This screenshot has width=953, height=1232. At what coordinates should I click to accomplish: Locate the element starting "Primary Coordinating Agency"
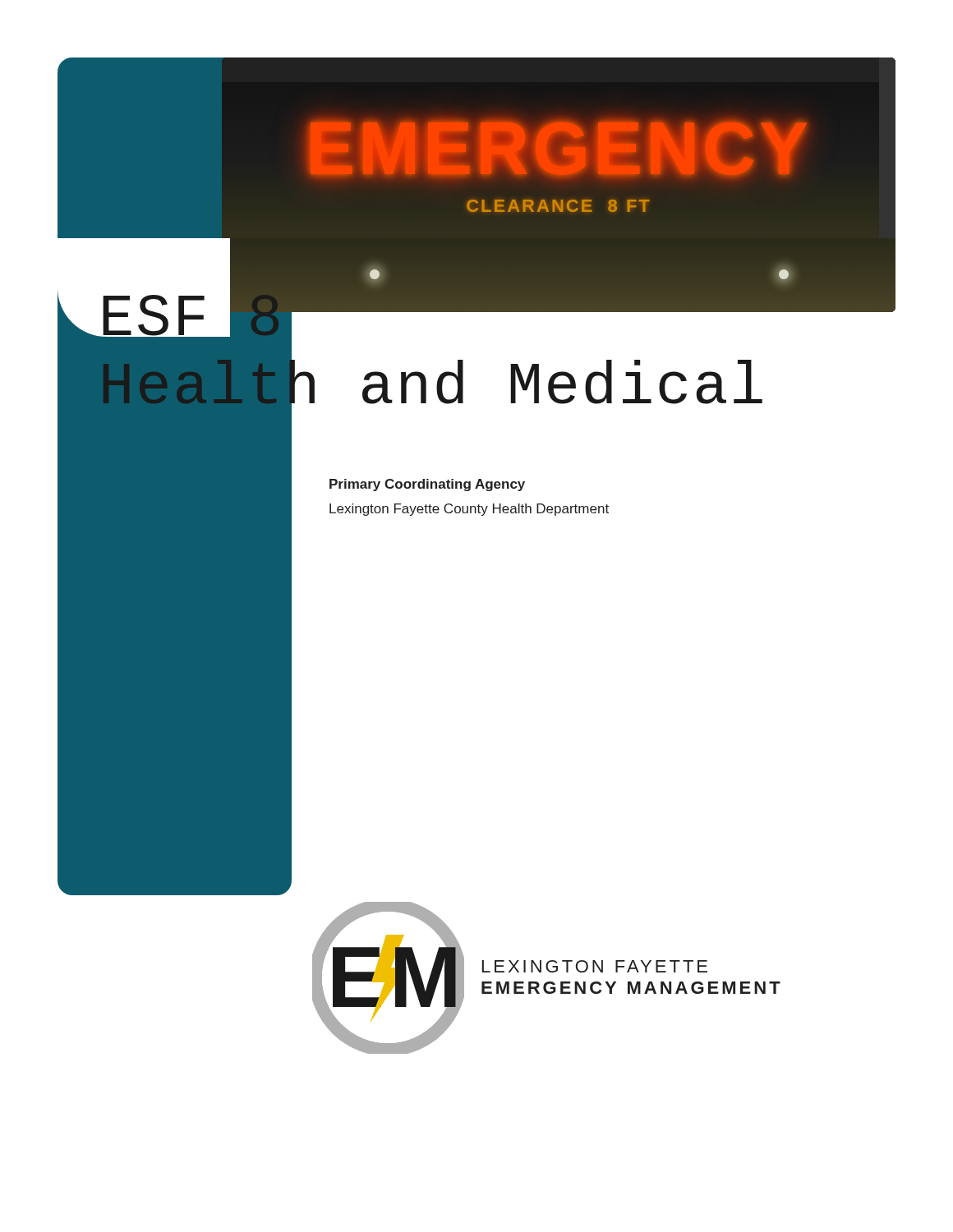(427, 484)
